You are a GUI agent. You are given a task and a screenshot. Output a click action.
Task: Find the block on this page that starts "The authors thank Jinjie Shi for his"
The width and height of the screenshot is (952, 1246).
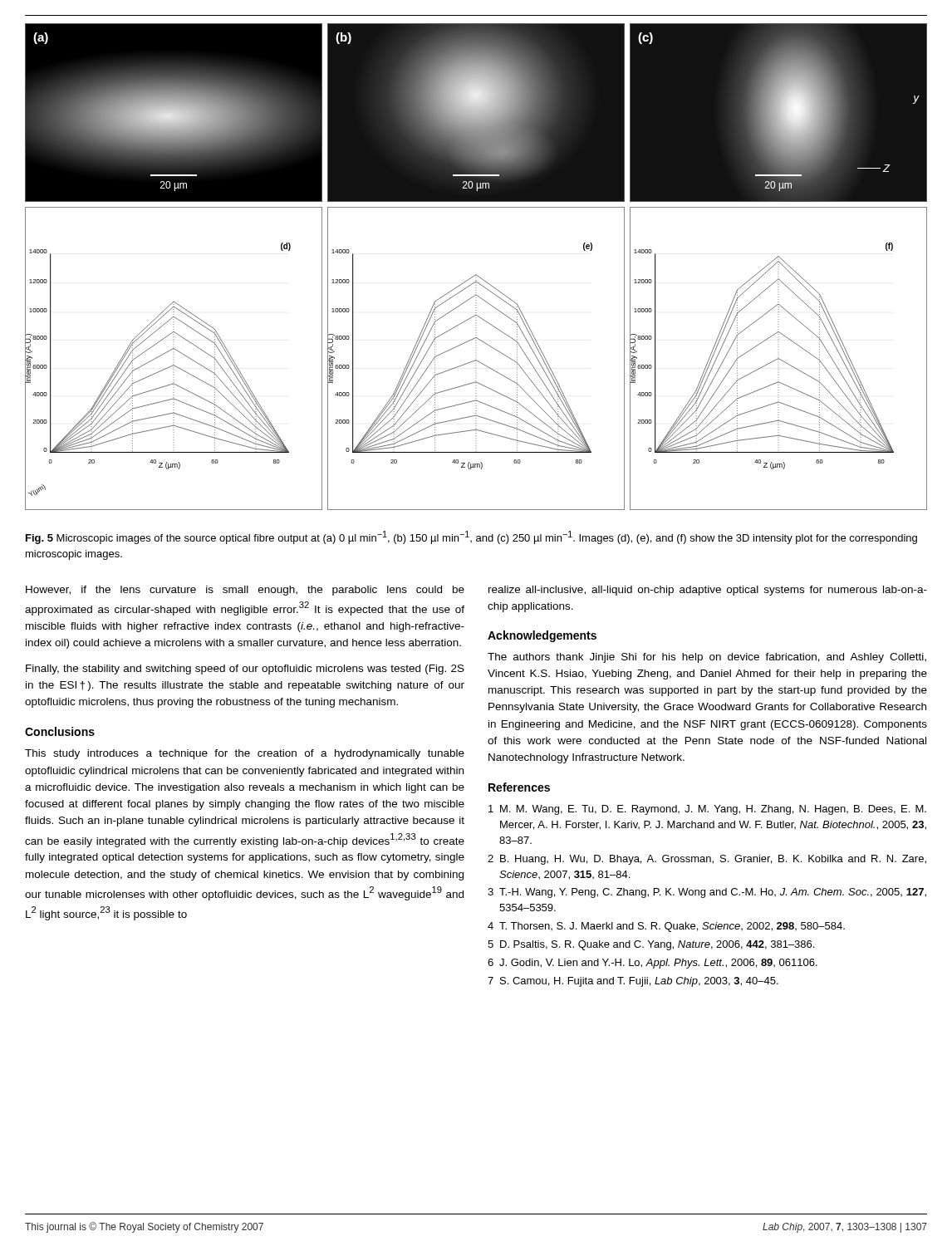coord(707,707)
